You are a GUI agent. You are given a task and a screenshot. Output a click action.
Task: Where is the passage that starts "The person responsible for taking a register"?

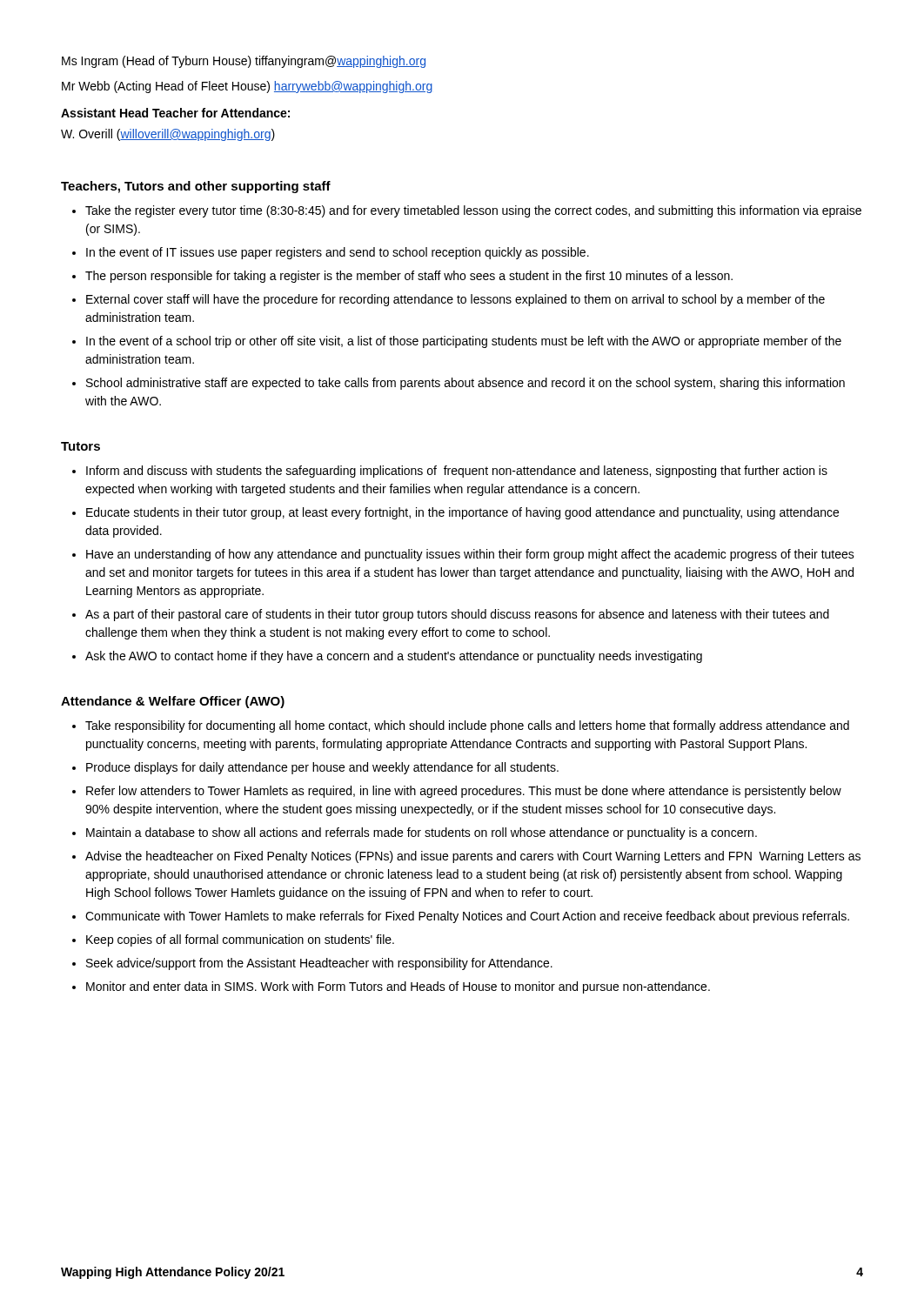pyautogui.click(x=409, y=276)
